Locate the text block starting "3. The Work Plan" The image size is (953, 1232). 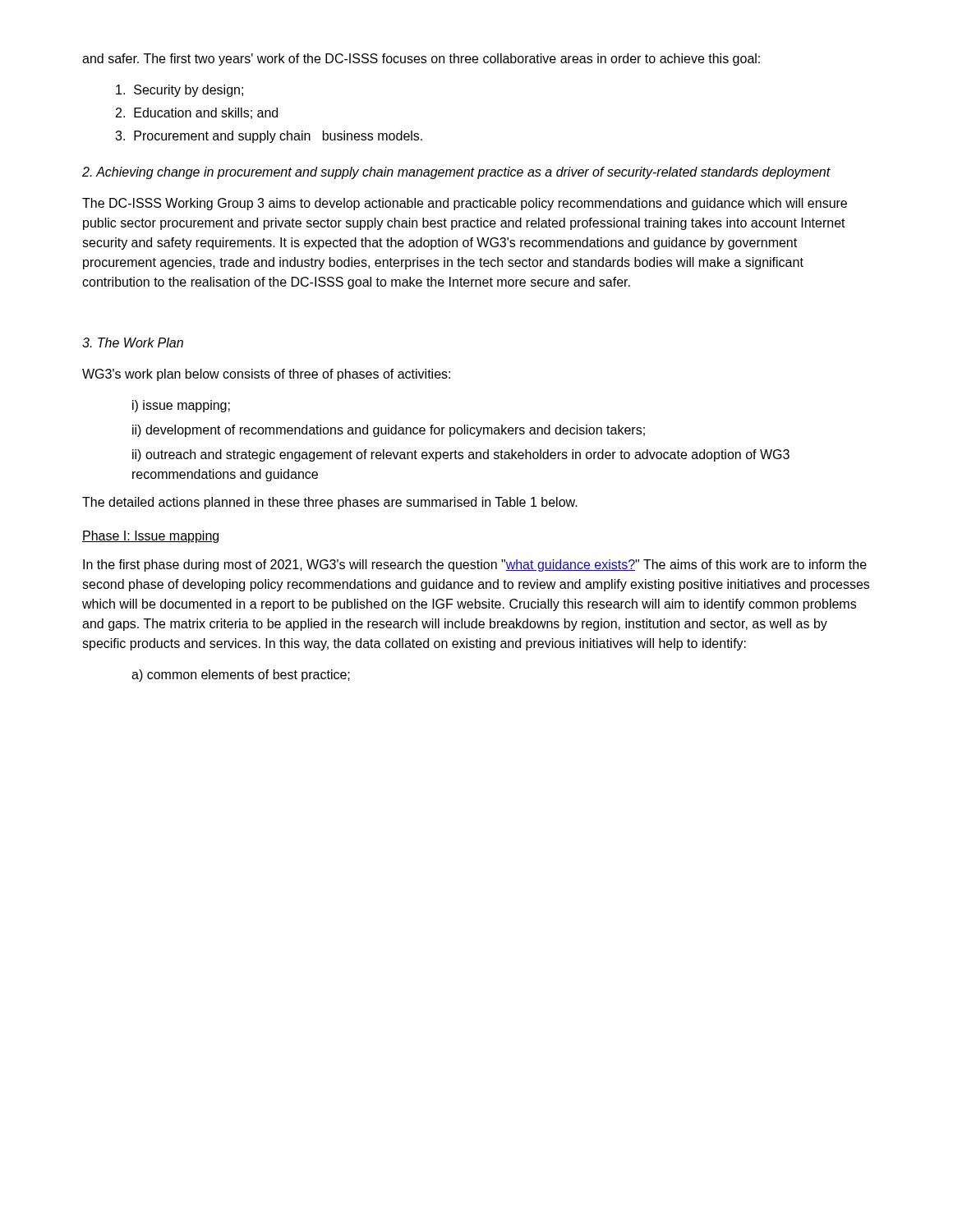[x=133, y=343]
